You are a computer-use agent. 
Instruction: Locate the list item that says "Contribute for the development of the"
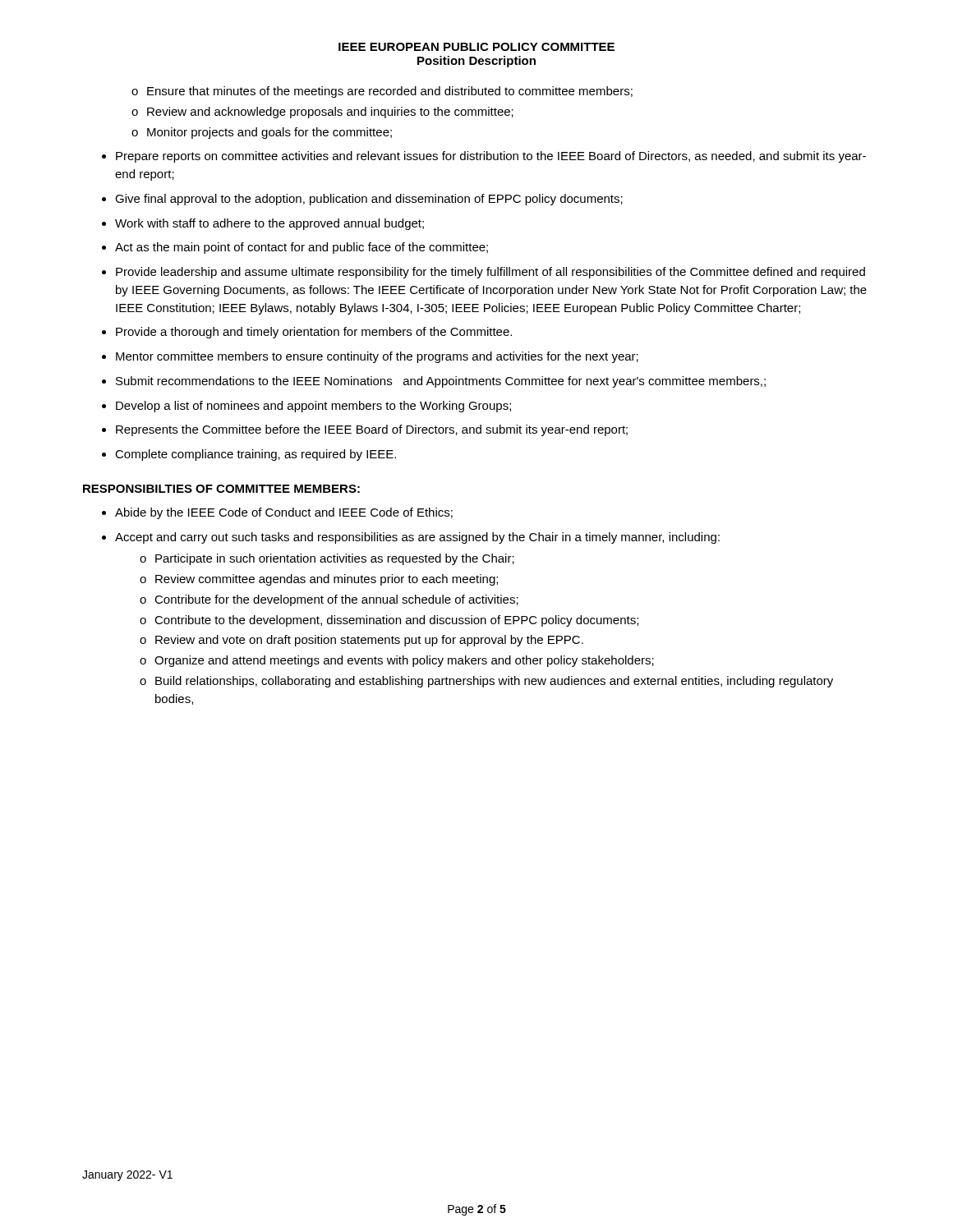[337, 599]
